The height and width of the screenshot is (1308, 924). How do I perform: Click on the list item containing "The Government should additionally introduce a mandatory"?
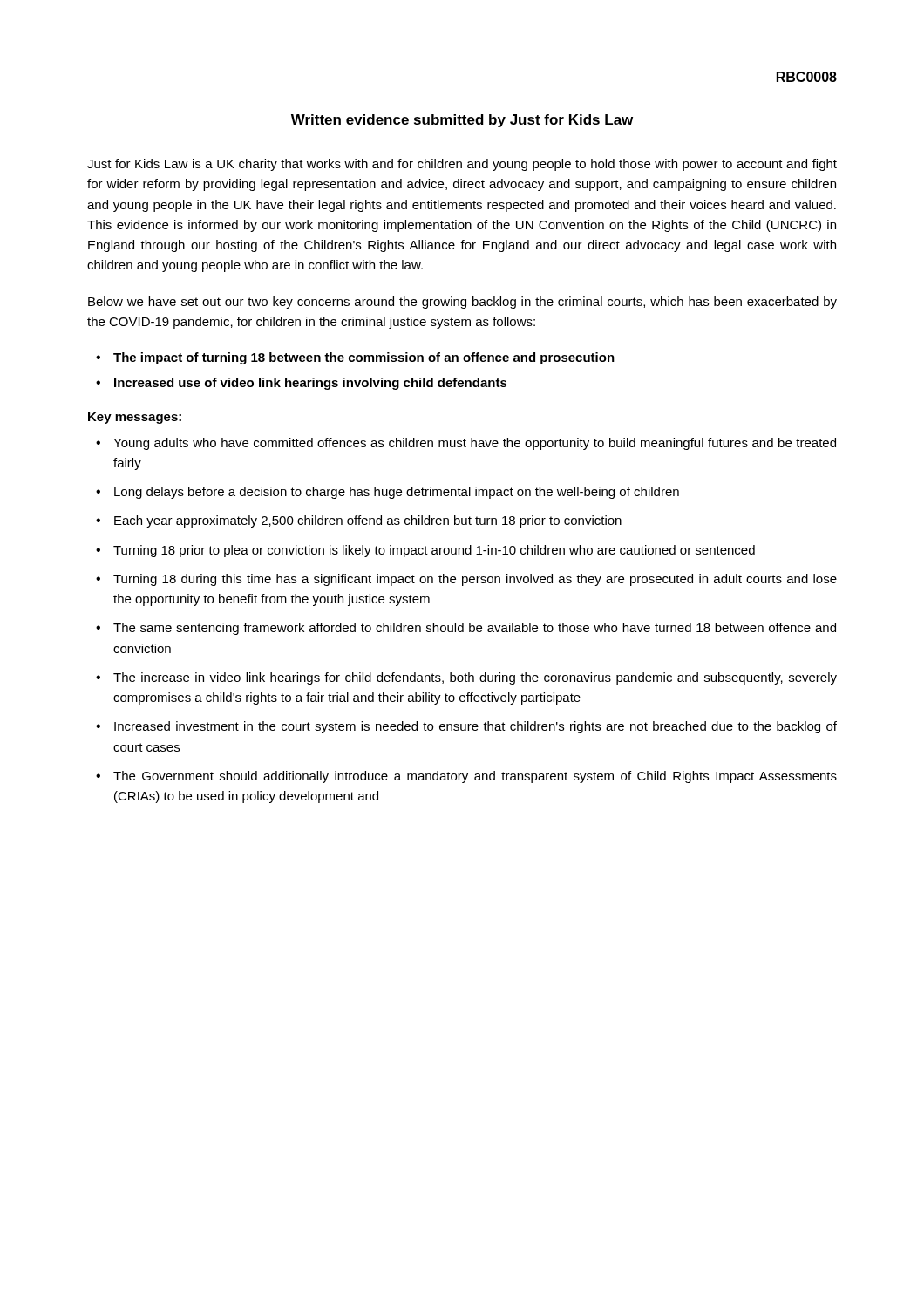(x=475, y=786)
